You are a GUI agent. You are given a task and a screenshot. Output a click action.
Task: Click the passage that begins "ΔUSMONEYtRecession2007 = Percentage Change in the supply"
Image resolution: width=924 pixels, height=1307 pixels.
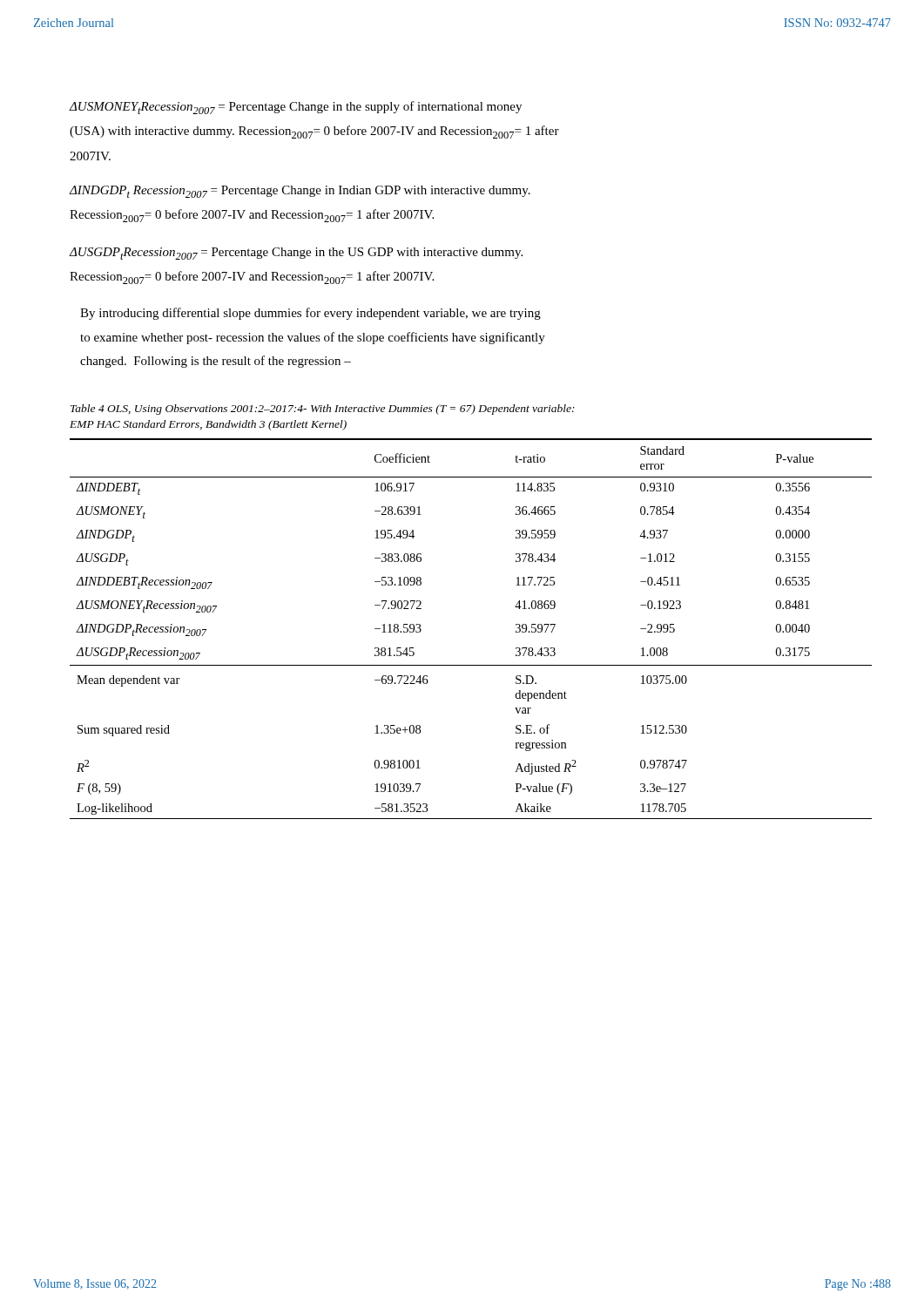point(314,131)
